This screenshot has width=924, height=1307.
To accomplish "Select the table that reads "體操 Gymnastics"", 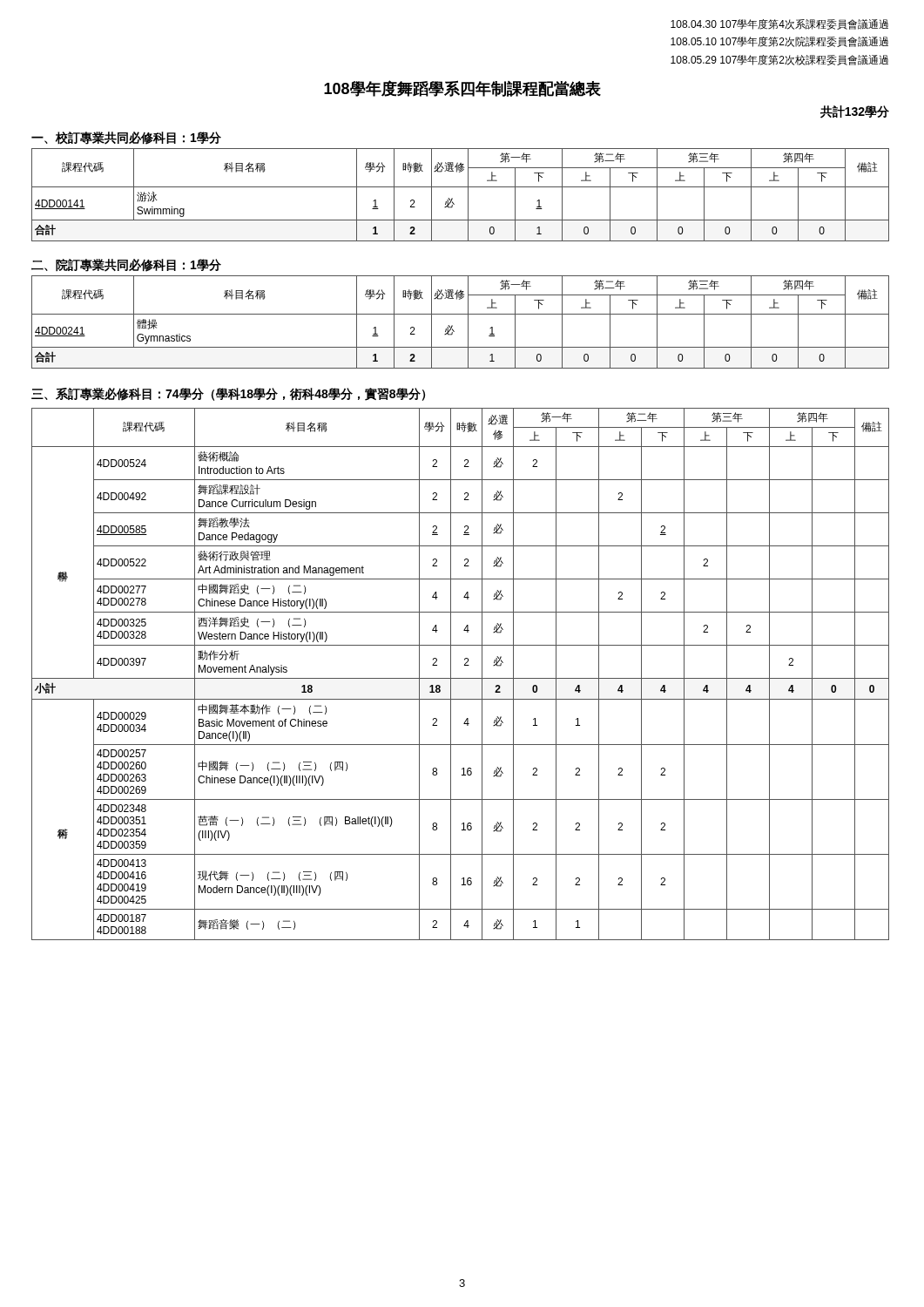I will (x=460, y=322).
